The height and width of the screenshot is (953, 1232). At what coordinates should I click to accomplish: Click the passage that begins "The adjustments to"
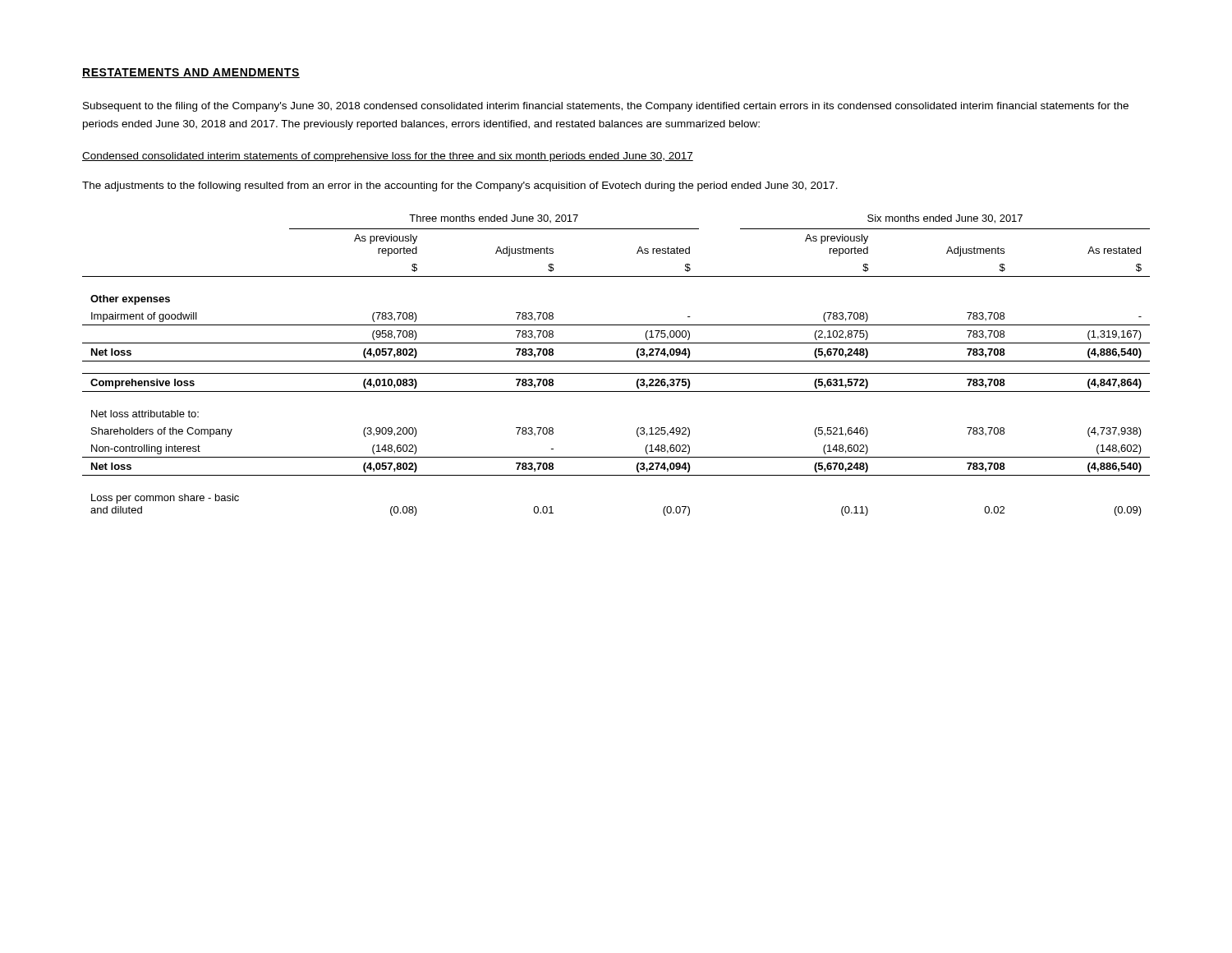[x=460, y=185]
